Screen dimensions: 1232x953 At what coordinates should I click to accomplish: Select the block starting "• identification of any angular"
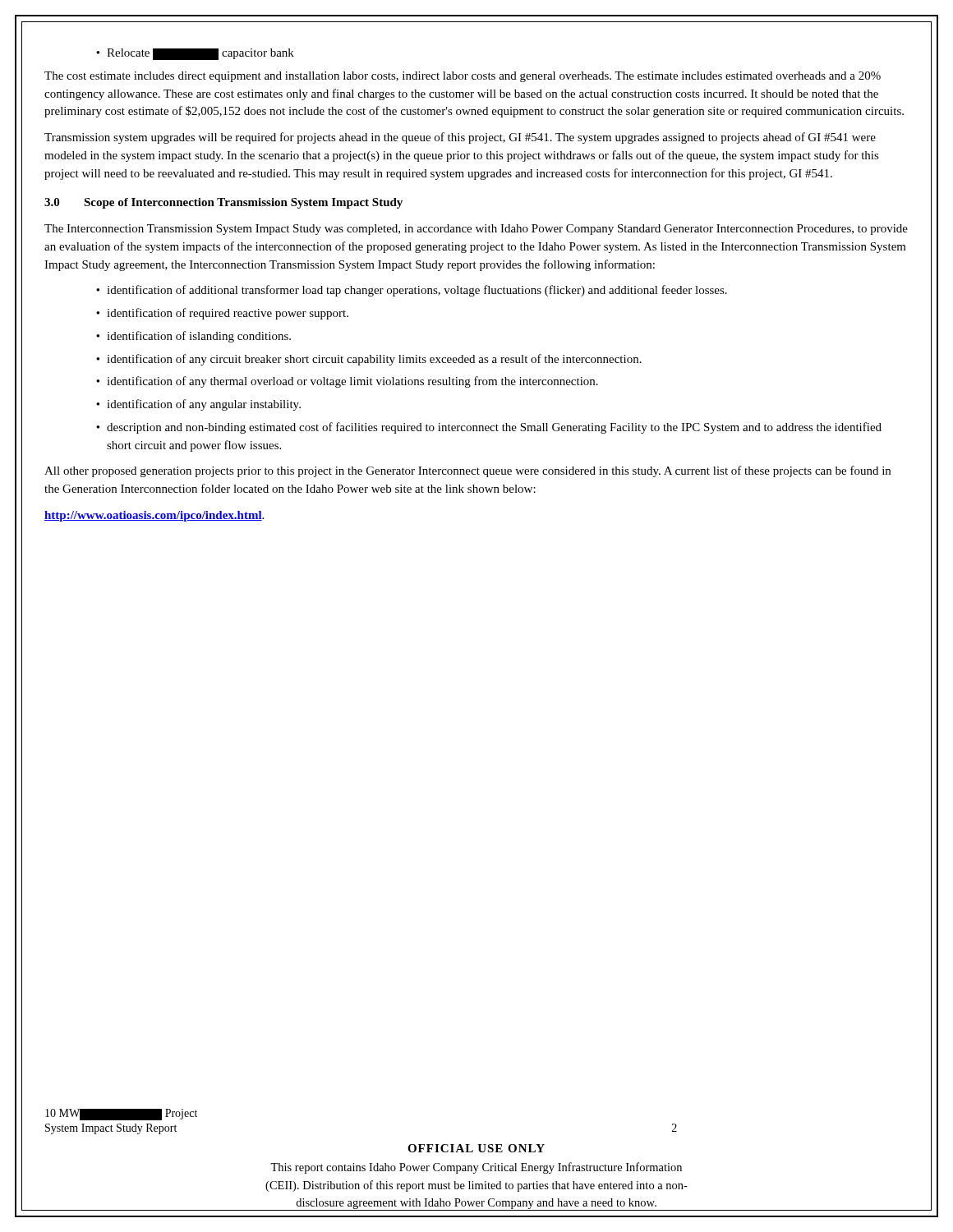click(x=198, y=405)
